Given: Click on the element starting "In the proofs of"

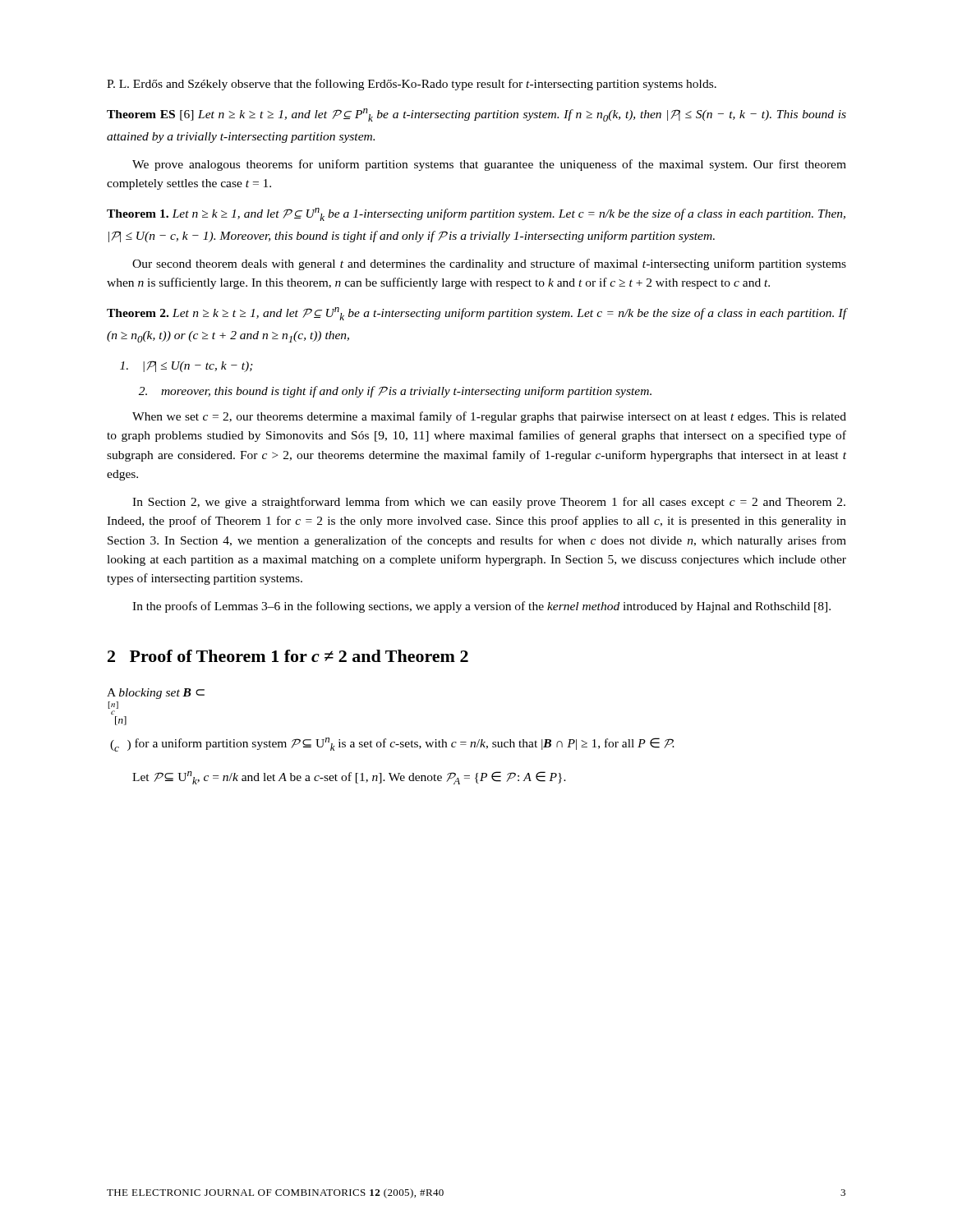Looking at the screenshot, I should click(476, 606).
